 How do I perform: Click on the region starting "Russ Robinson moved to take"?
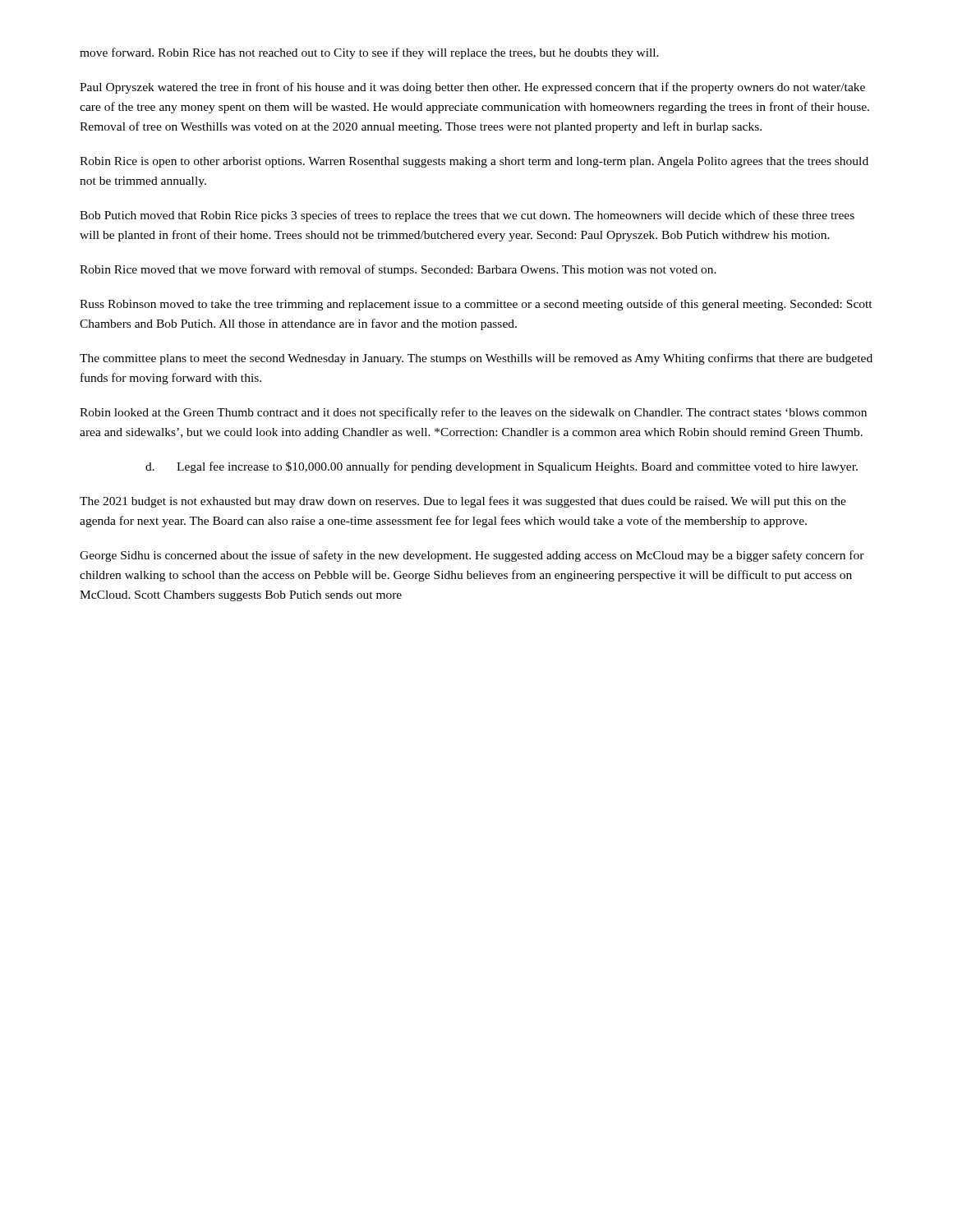click(476, 313)
